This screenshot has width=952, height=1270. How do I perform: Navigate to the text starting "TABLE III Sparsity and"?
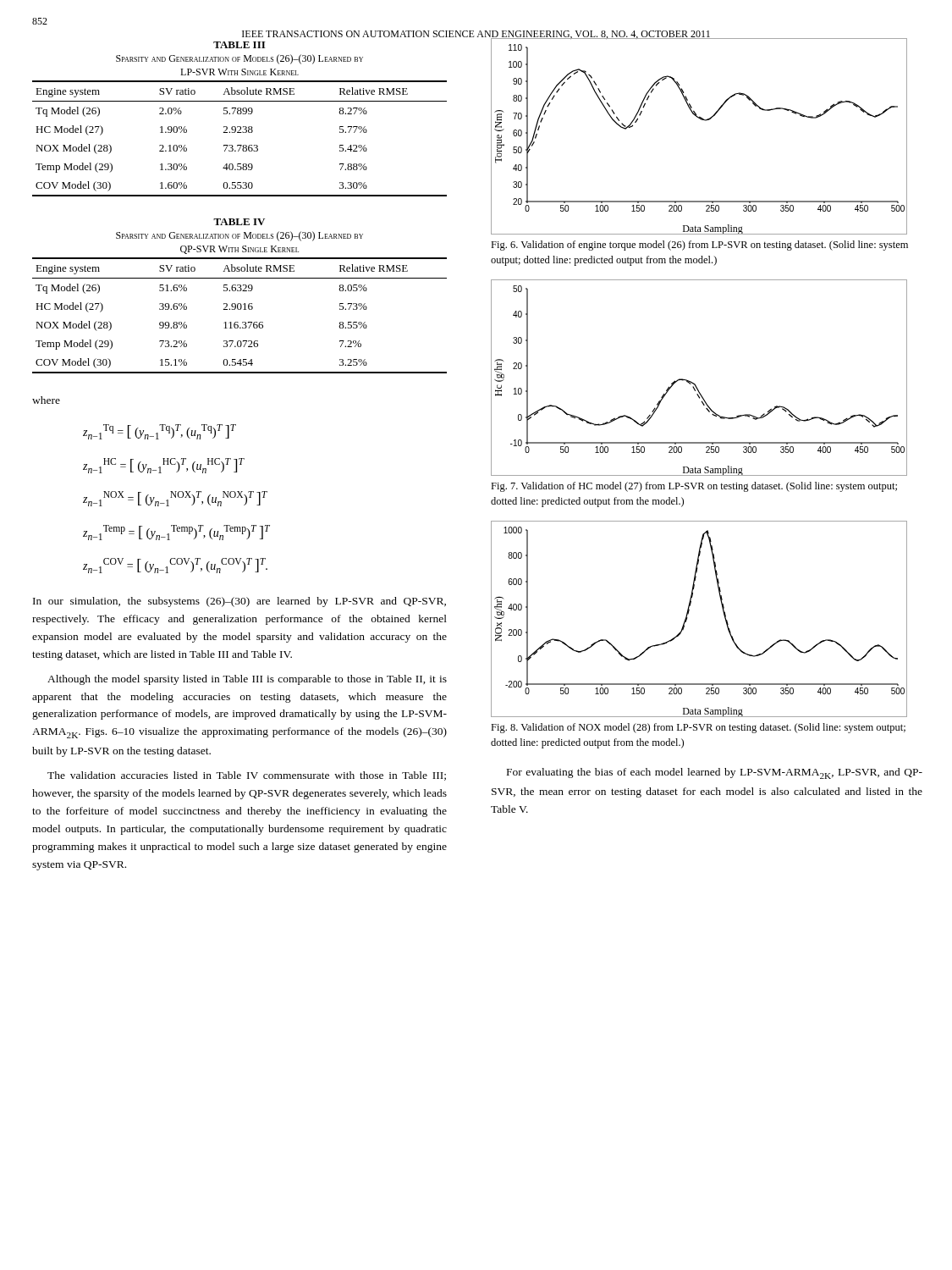(x=239, y=58)
